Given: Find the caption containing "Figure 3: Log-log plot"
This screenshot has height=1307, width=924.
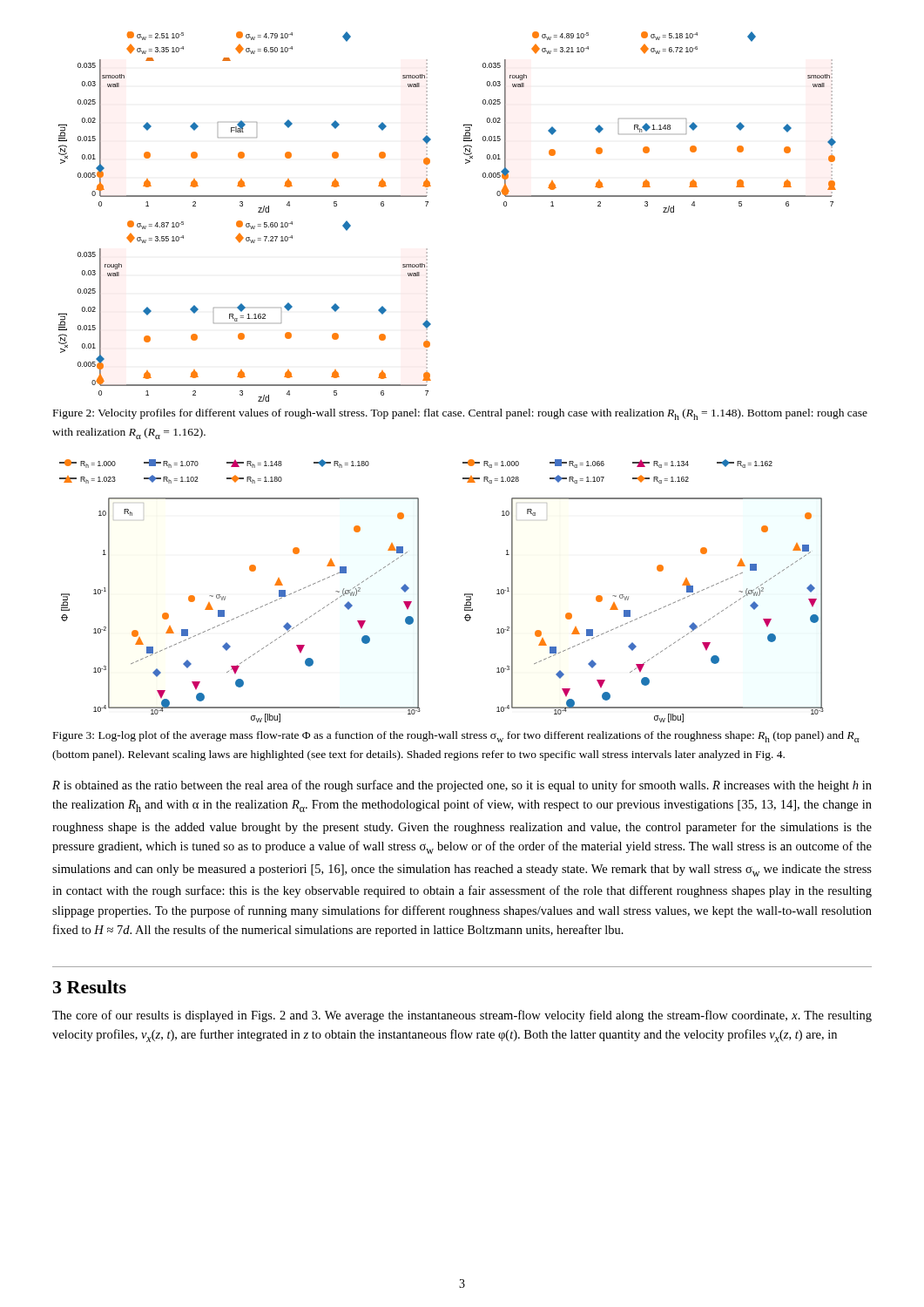Looking at the screenshot, I should coord(456,745).
